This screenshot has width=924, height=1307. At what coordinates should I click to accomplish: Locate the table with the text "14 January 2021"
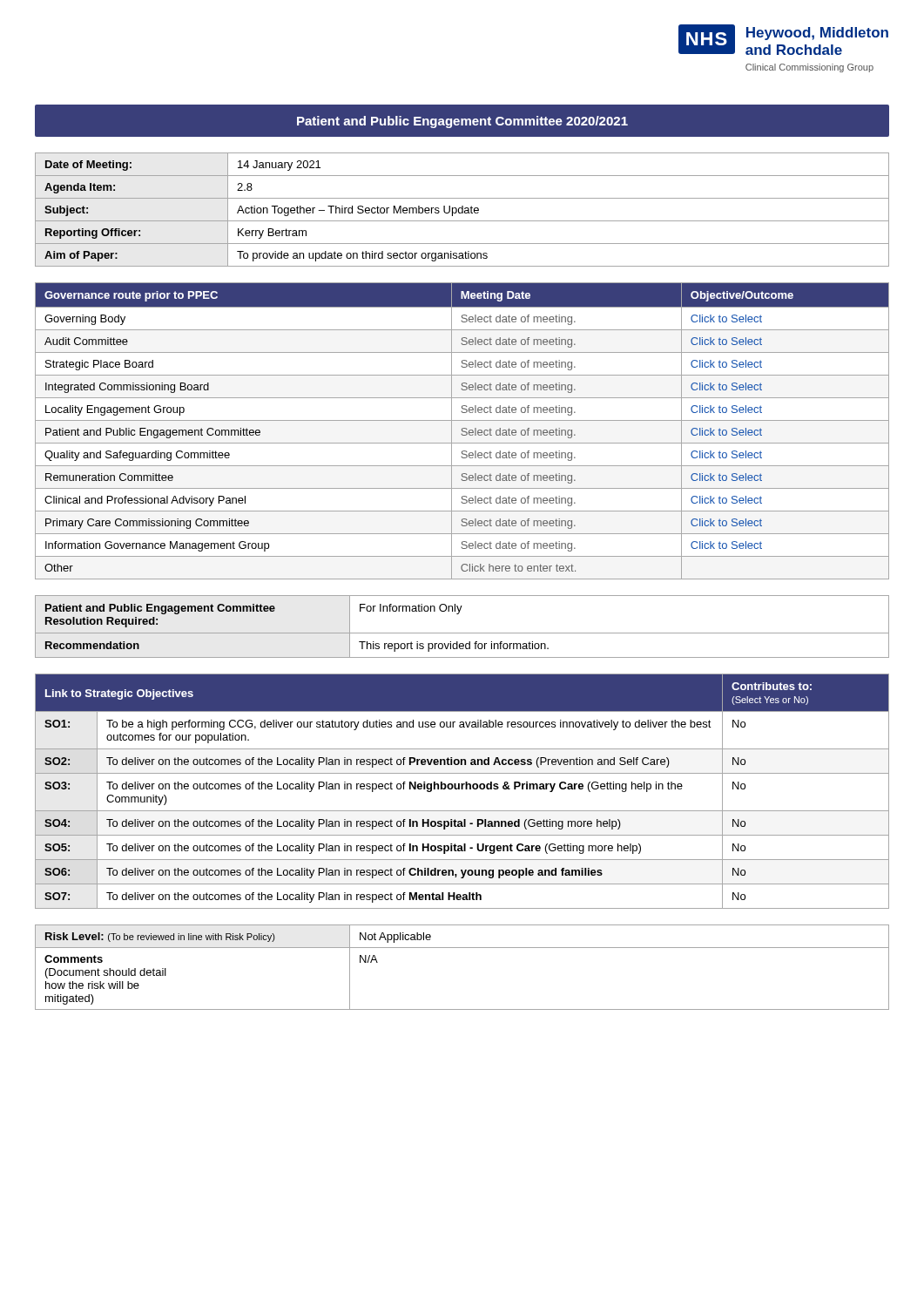(x=462, y=210)
